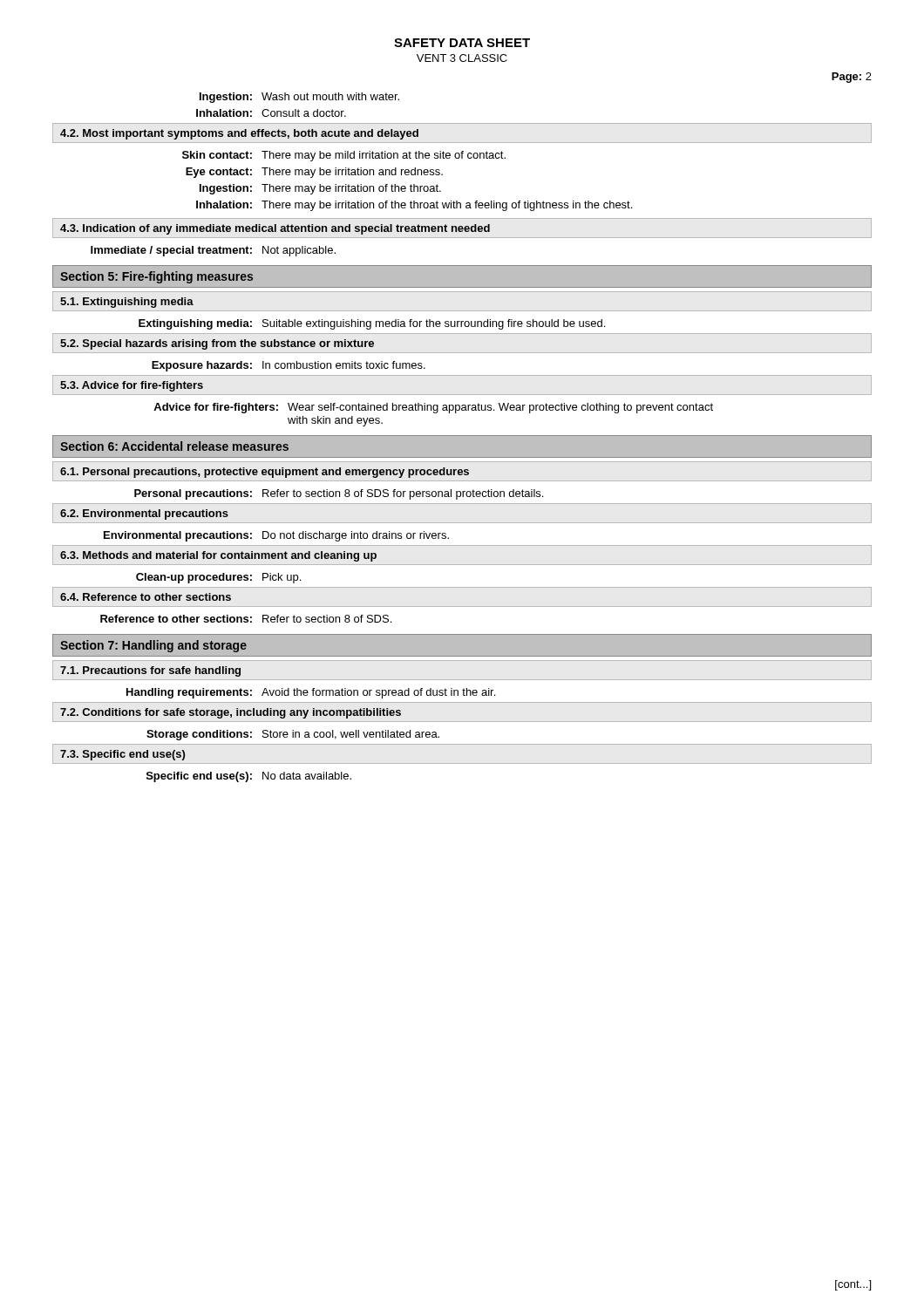
Task: Point to the section header beginning "4.2. Most important symptoms and effects,"
Action: click(x=240, y=133)
